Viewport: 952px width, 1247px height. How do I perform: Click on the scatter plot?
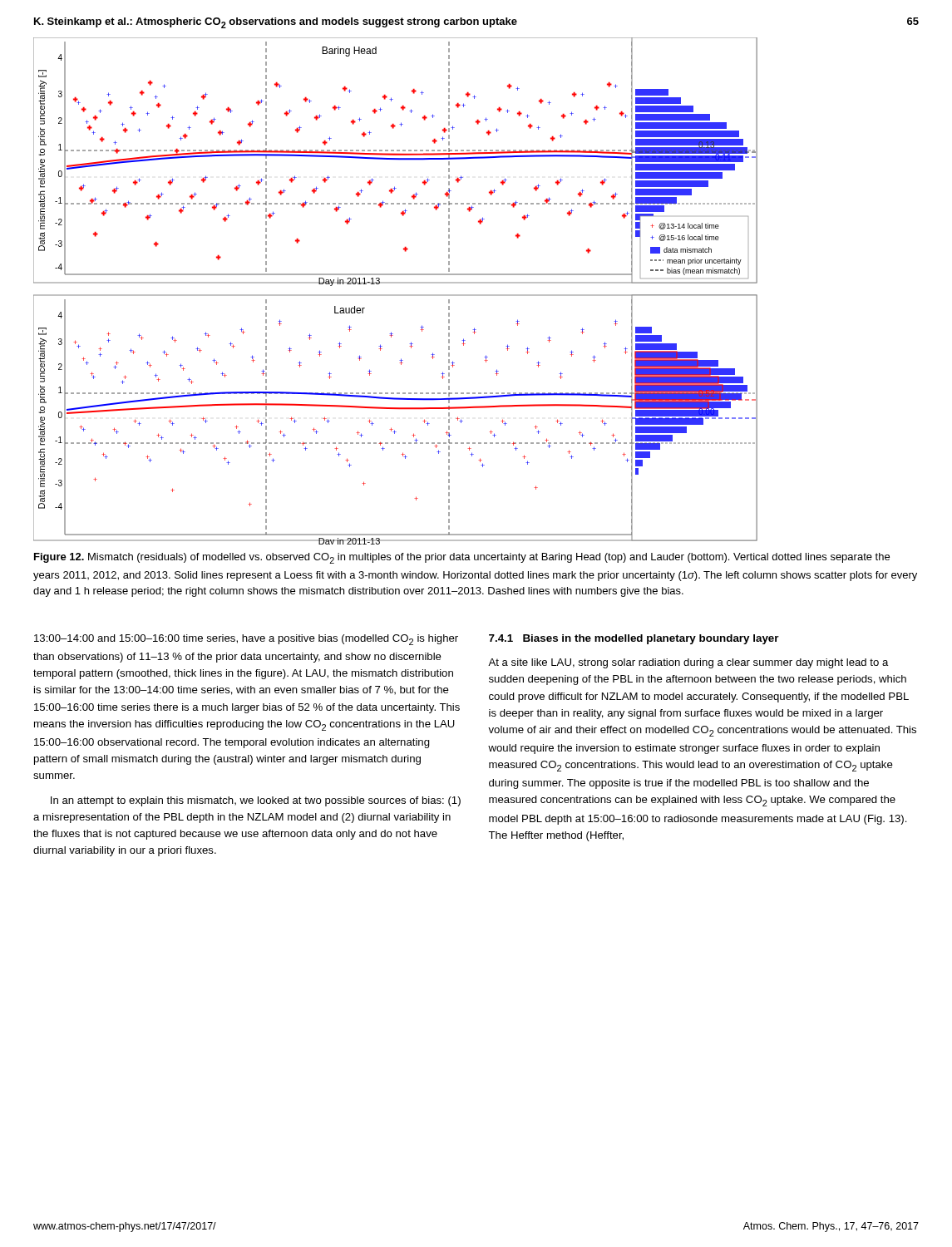coord(476,291)
